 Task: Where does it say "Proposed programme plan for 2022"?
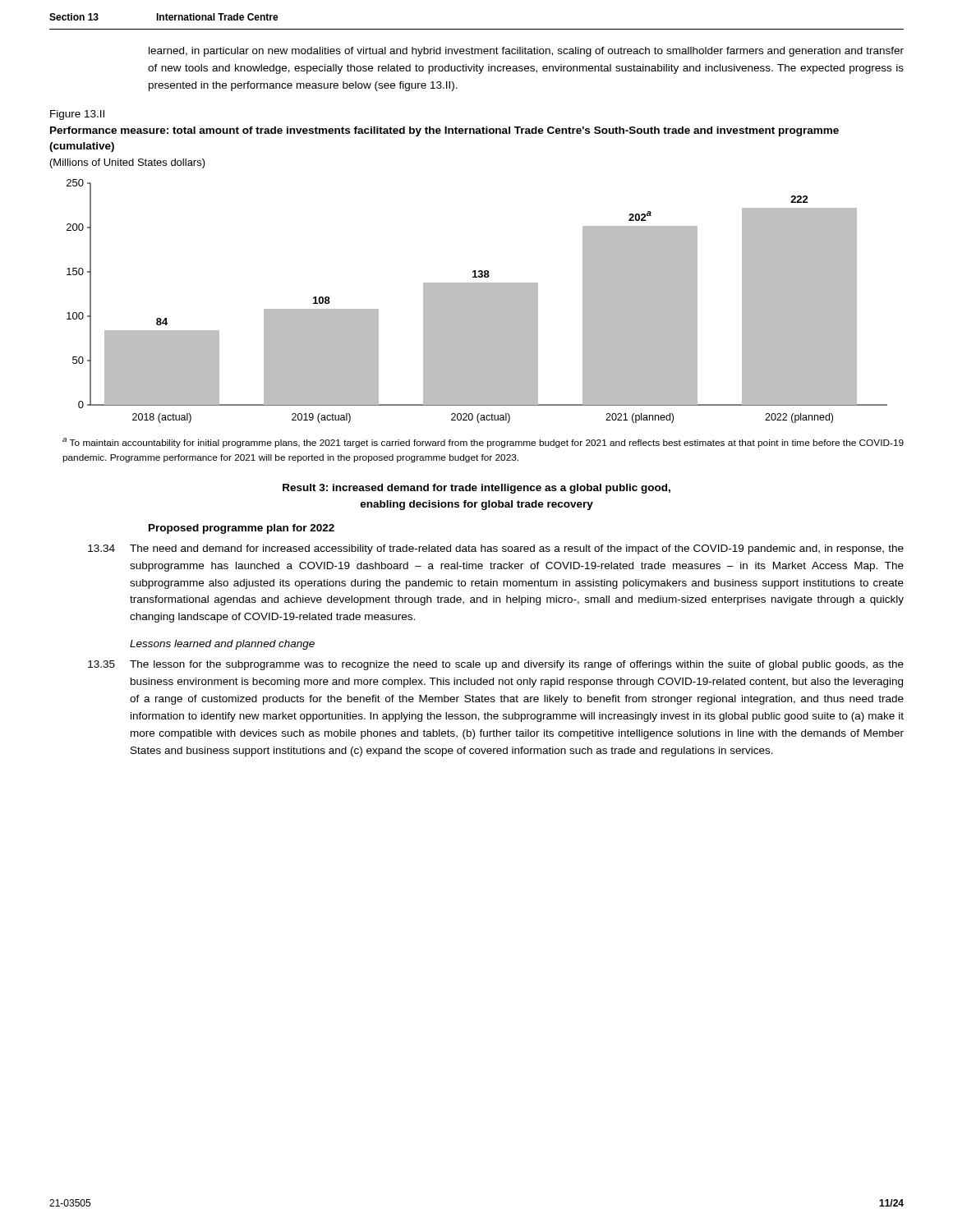pyautogui.click(x=241, y=527)
